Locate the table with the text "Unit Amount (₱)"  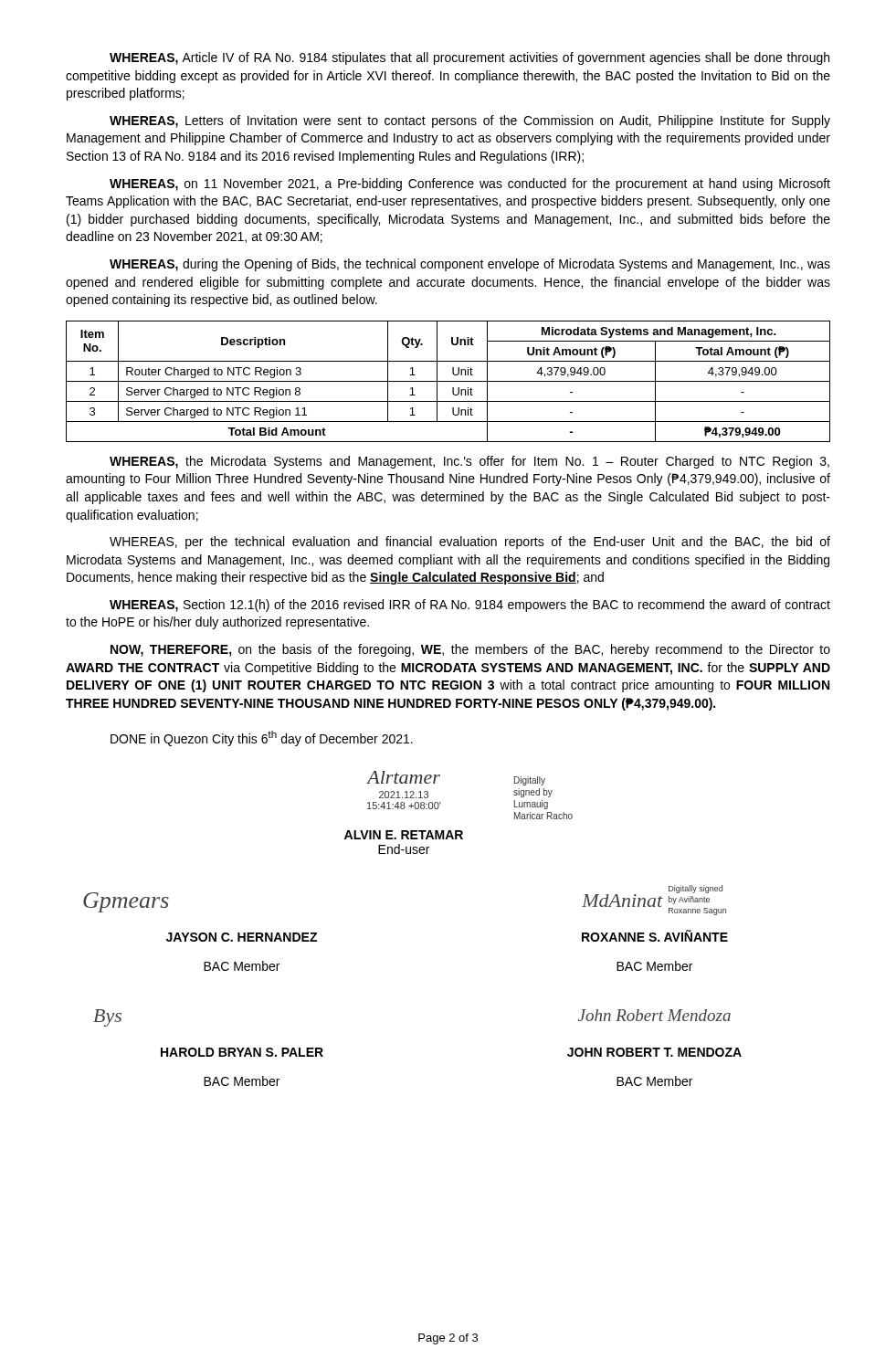pyautogui.click(x=448, y=381)
